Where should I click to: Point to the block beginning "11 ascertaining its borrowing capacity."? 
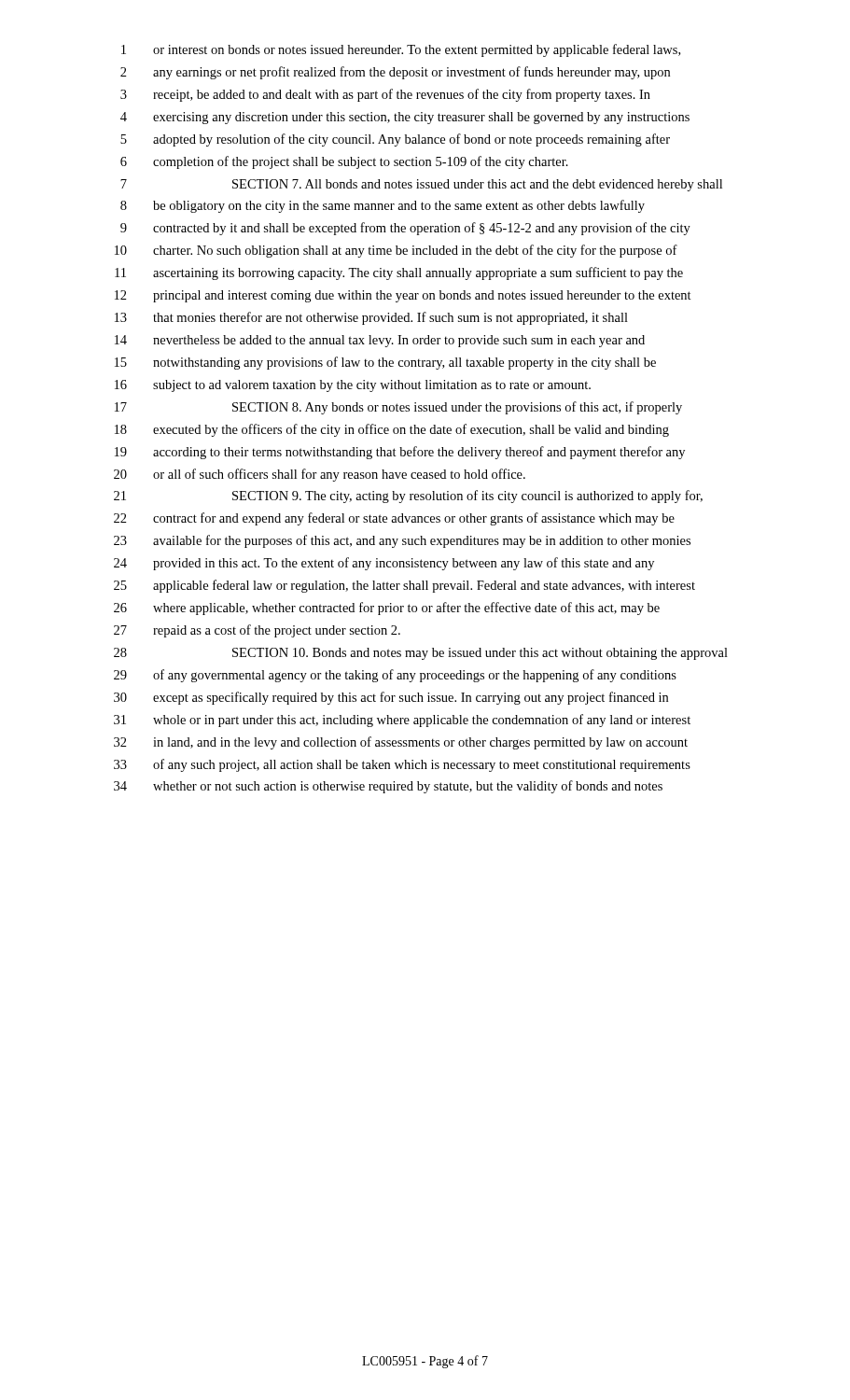[x=392, y=274]
